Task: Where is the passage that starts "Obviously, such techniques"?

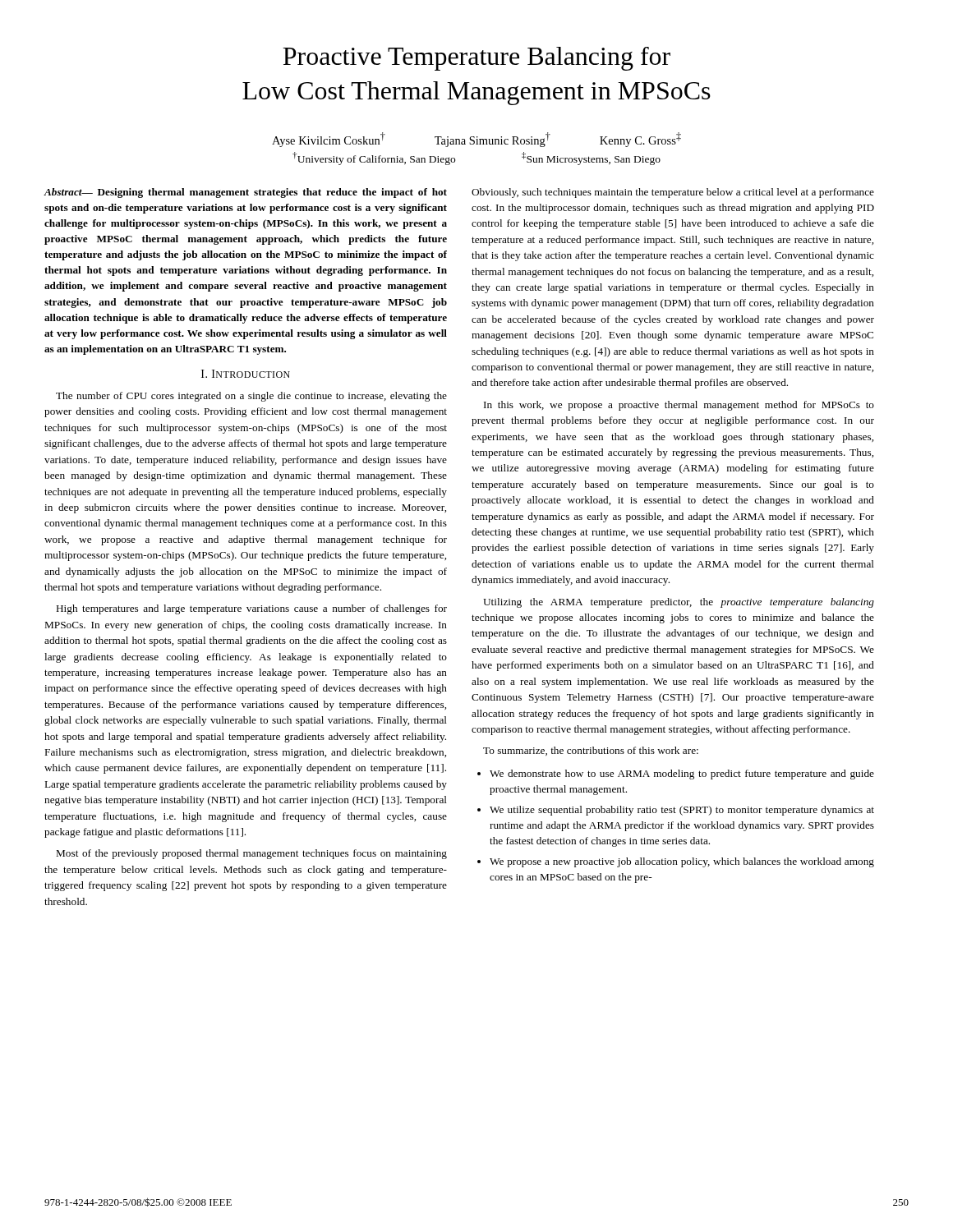Action: point(673,471)
